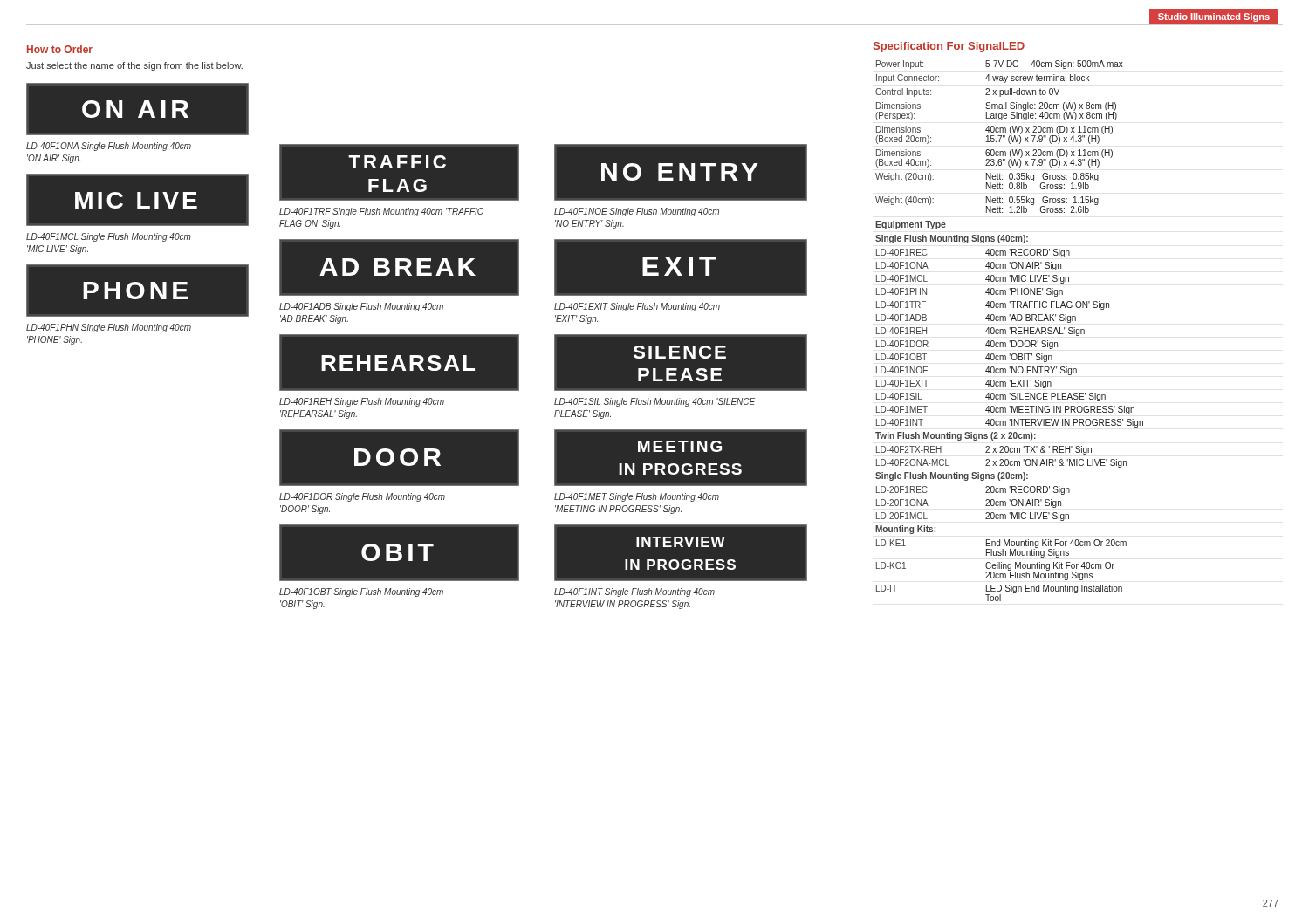This screenshot has height=924, width=1309.
Task: Locate the caption with the text "LD-40F1DOR Single Flush Mounting 40cm'DOOR' Sign."
Action: tap(362, 503)
